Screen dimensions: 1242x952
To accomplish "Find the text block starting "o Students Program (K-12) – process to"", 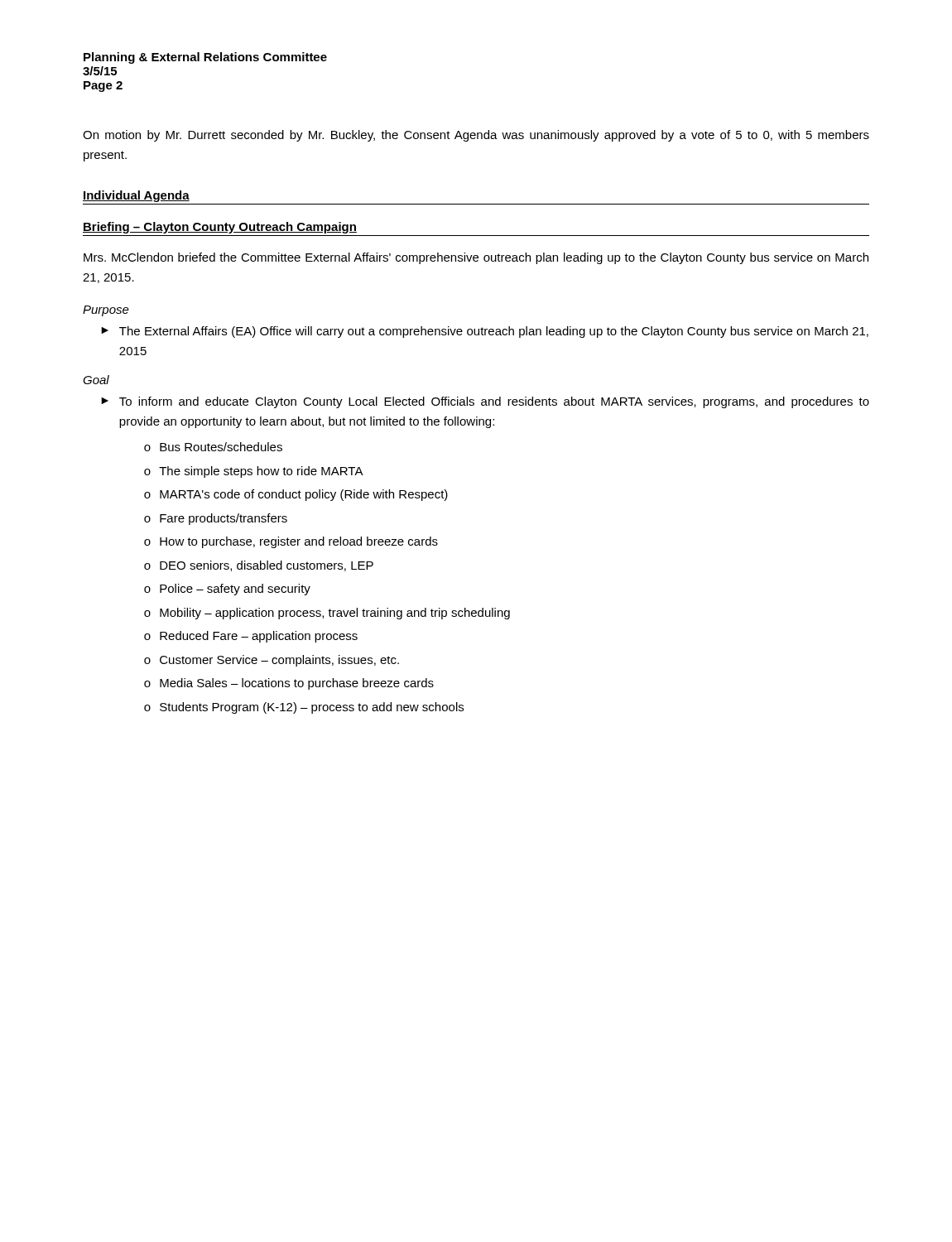I will click(x=304, y=707).
